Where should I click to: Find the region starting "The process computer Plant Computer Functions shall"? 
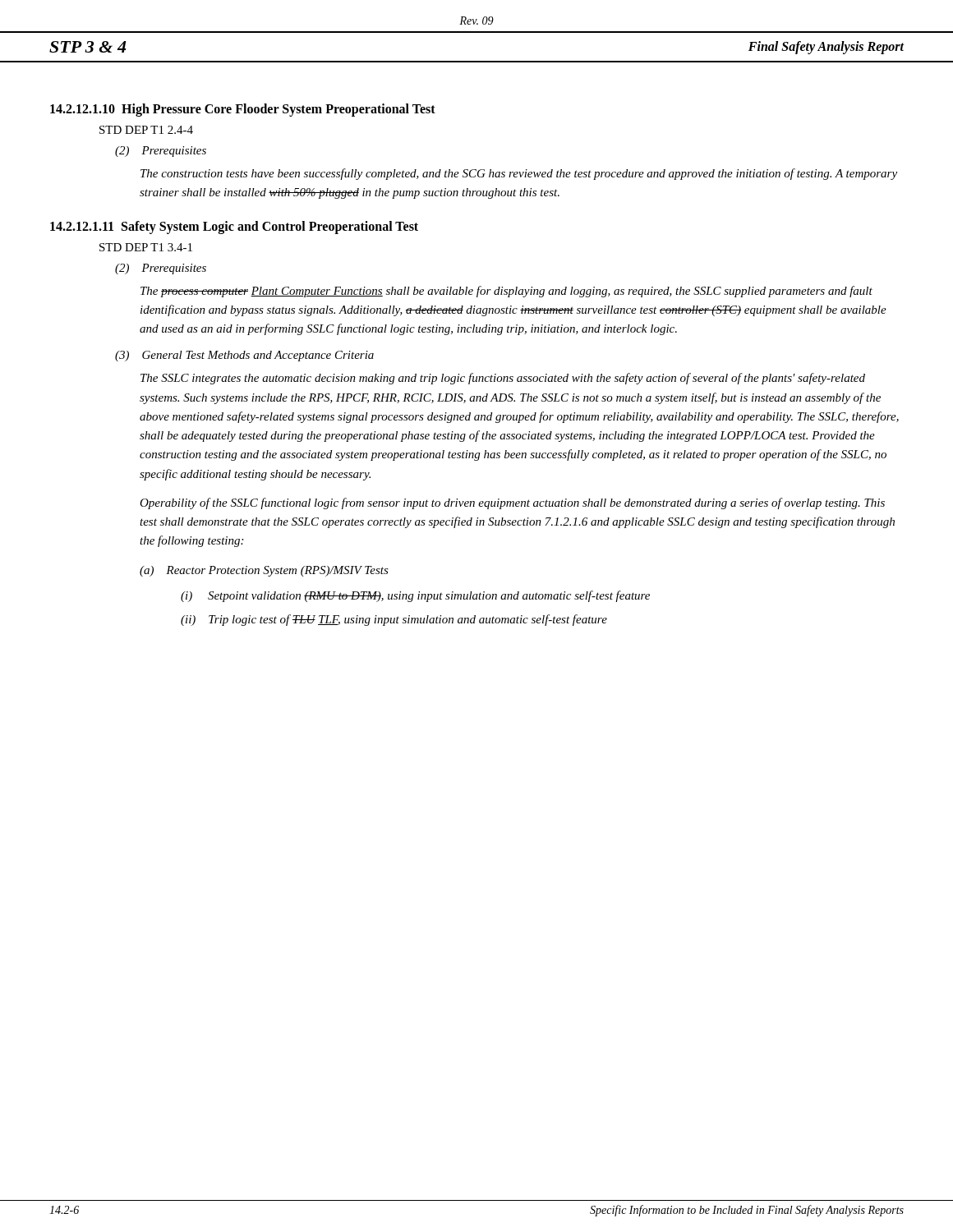click(x=513, y=309)
